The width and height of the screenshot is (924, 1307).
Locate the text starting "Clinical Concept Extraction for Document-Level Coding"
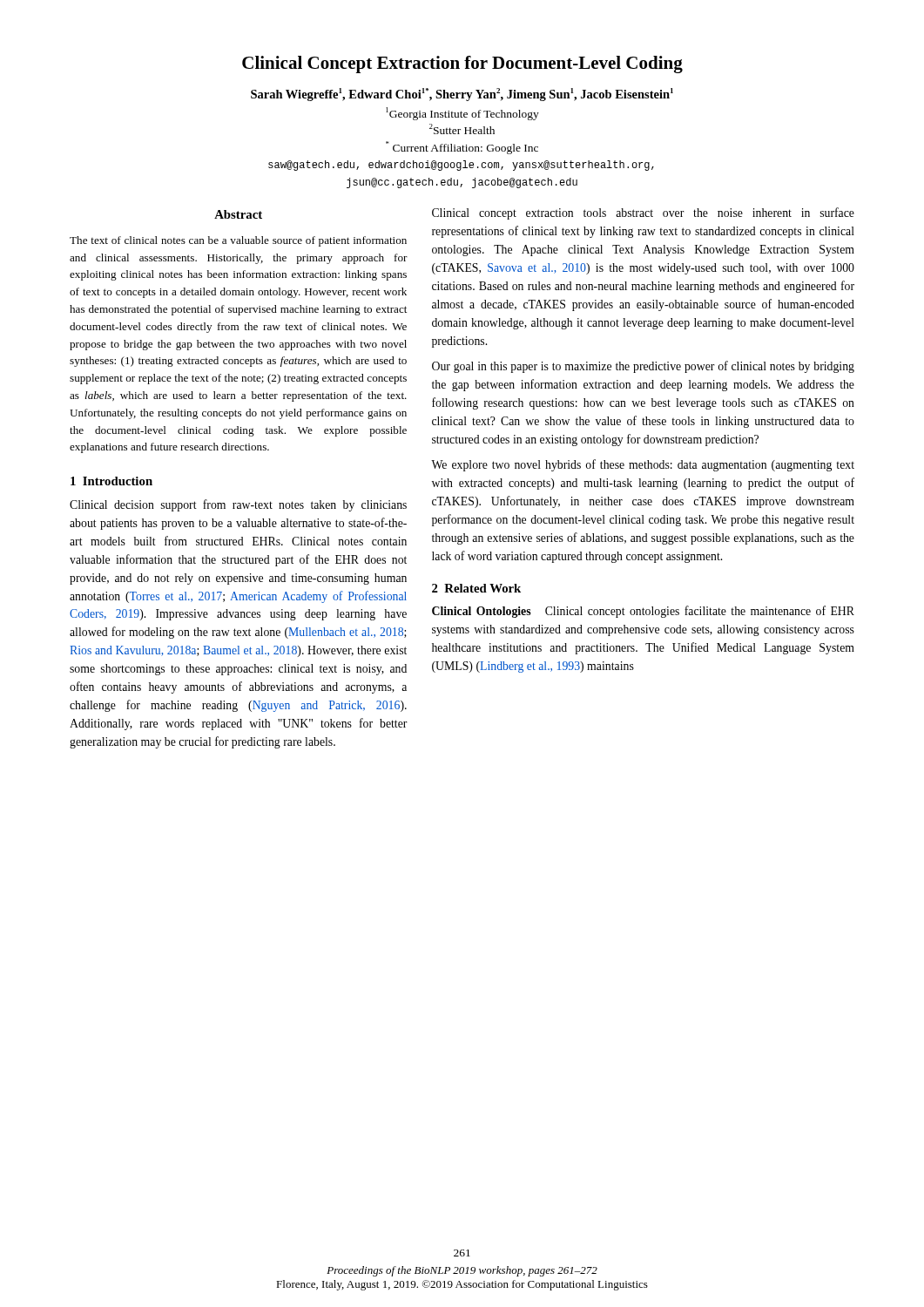click(x=462, y=63)
